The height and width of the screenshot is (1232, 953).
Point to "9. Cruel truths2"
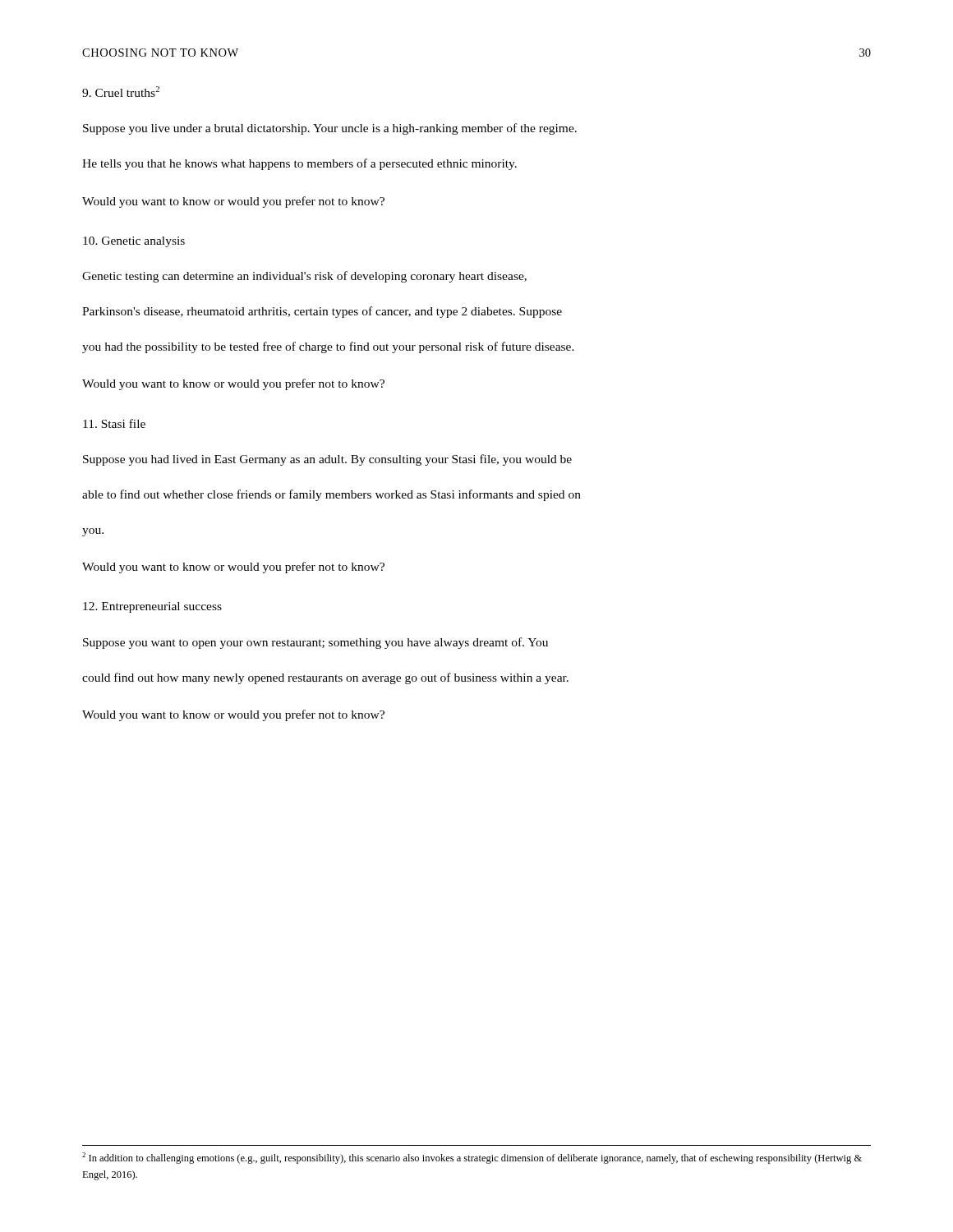coord(121,92)
